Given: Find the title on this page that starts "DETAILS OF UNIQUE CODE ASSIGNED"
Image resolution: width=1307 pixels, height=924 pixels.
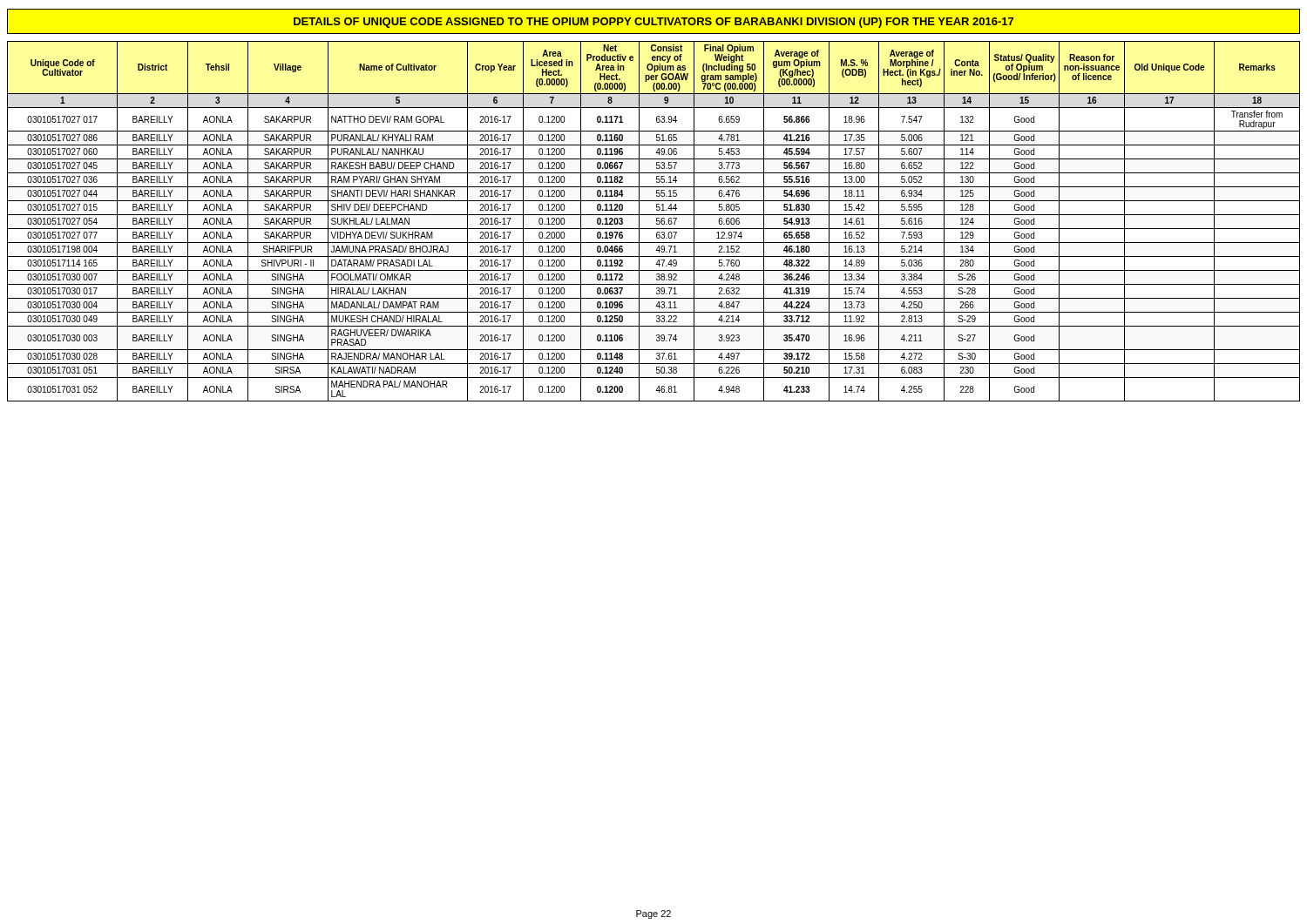Looking at the screenshot, I should pyautogui.click(x=654, y=21).
